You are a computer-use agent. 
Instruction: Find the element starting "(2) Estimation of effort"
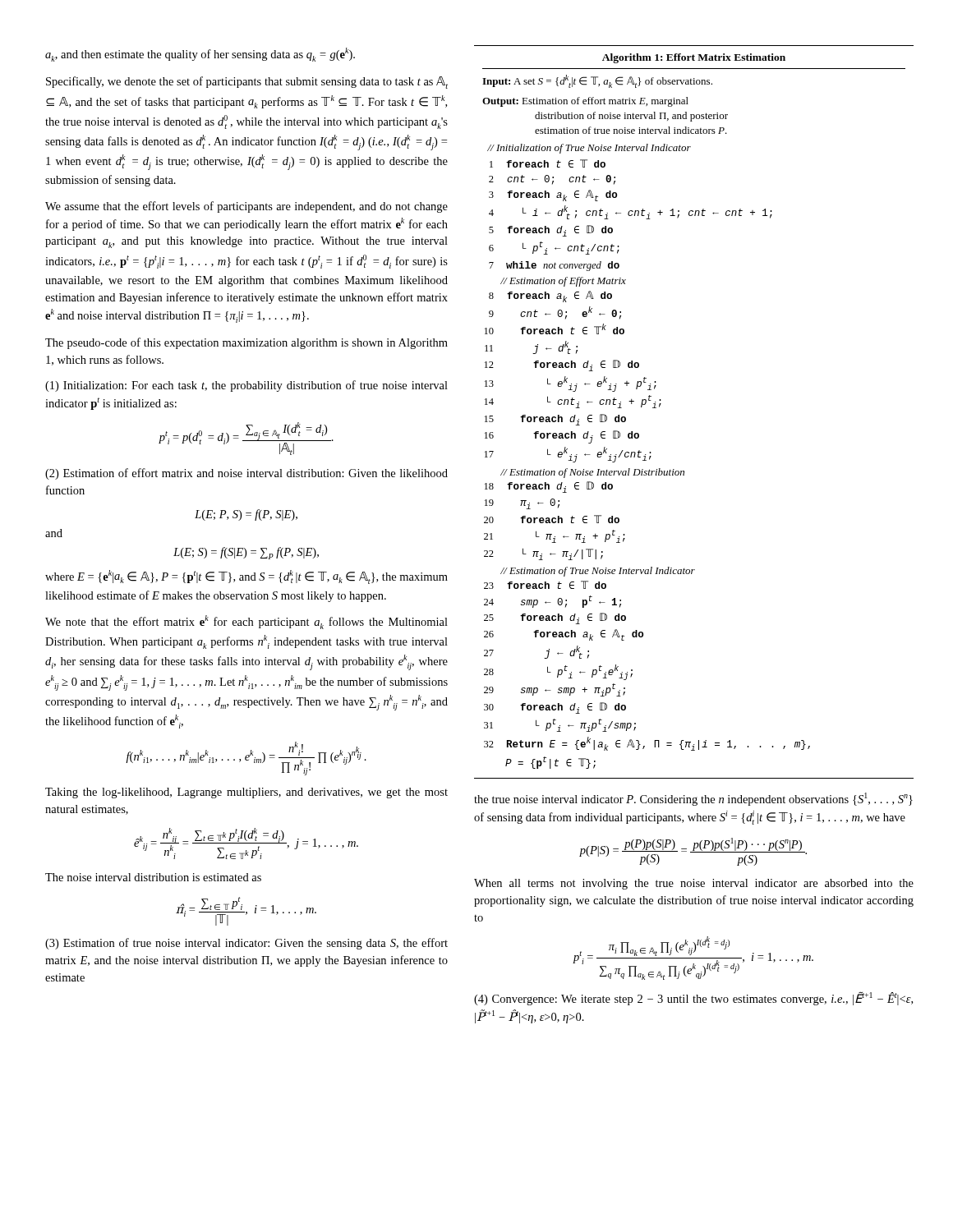pyautogui.click(x=246, y=482)
